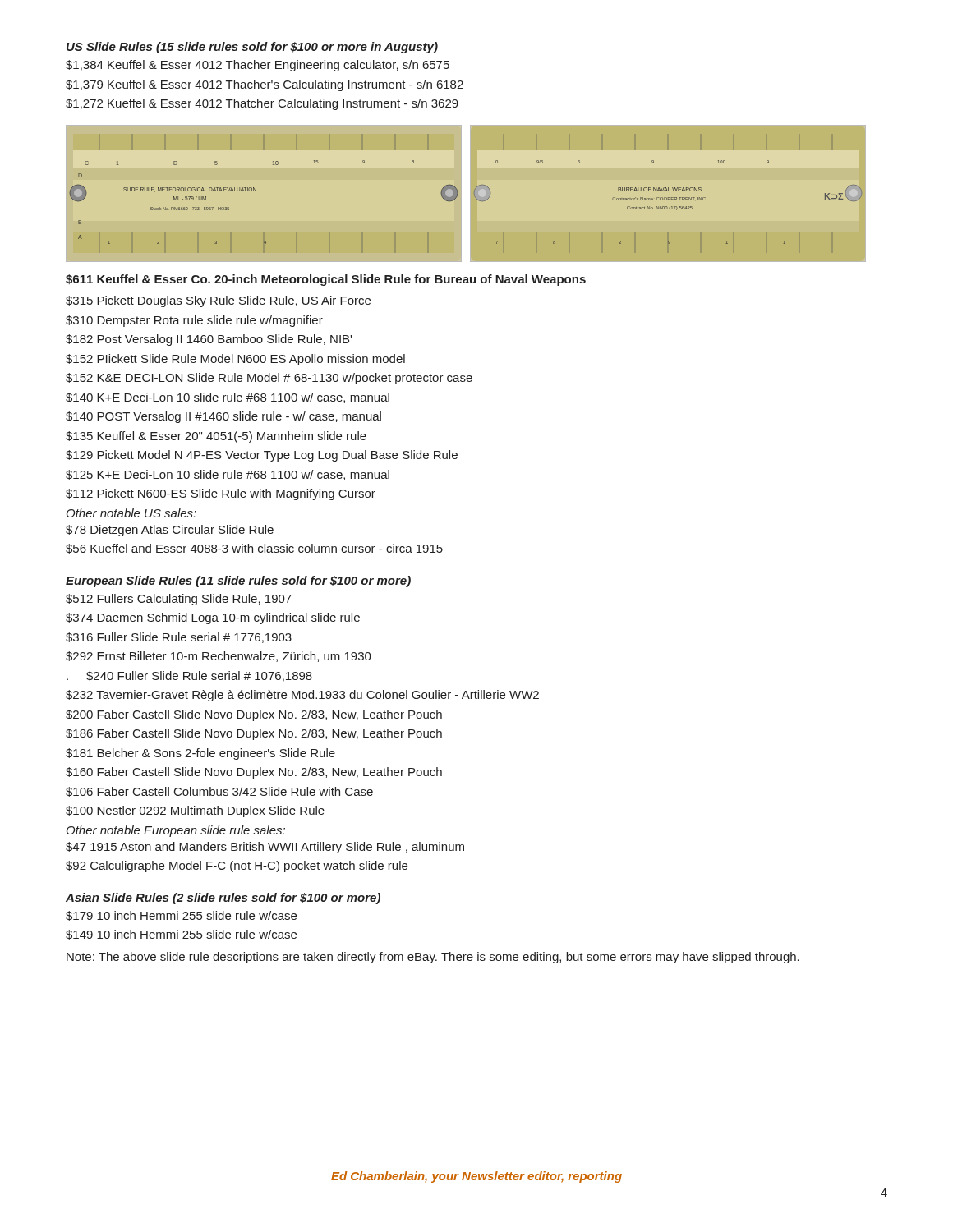Find the list item that says "$310 Dempster Rota rule slide rule"
Image resolution: width=953 pixels, height=1232 pixels.
[194, 320]
